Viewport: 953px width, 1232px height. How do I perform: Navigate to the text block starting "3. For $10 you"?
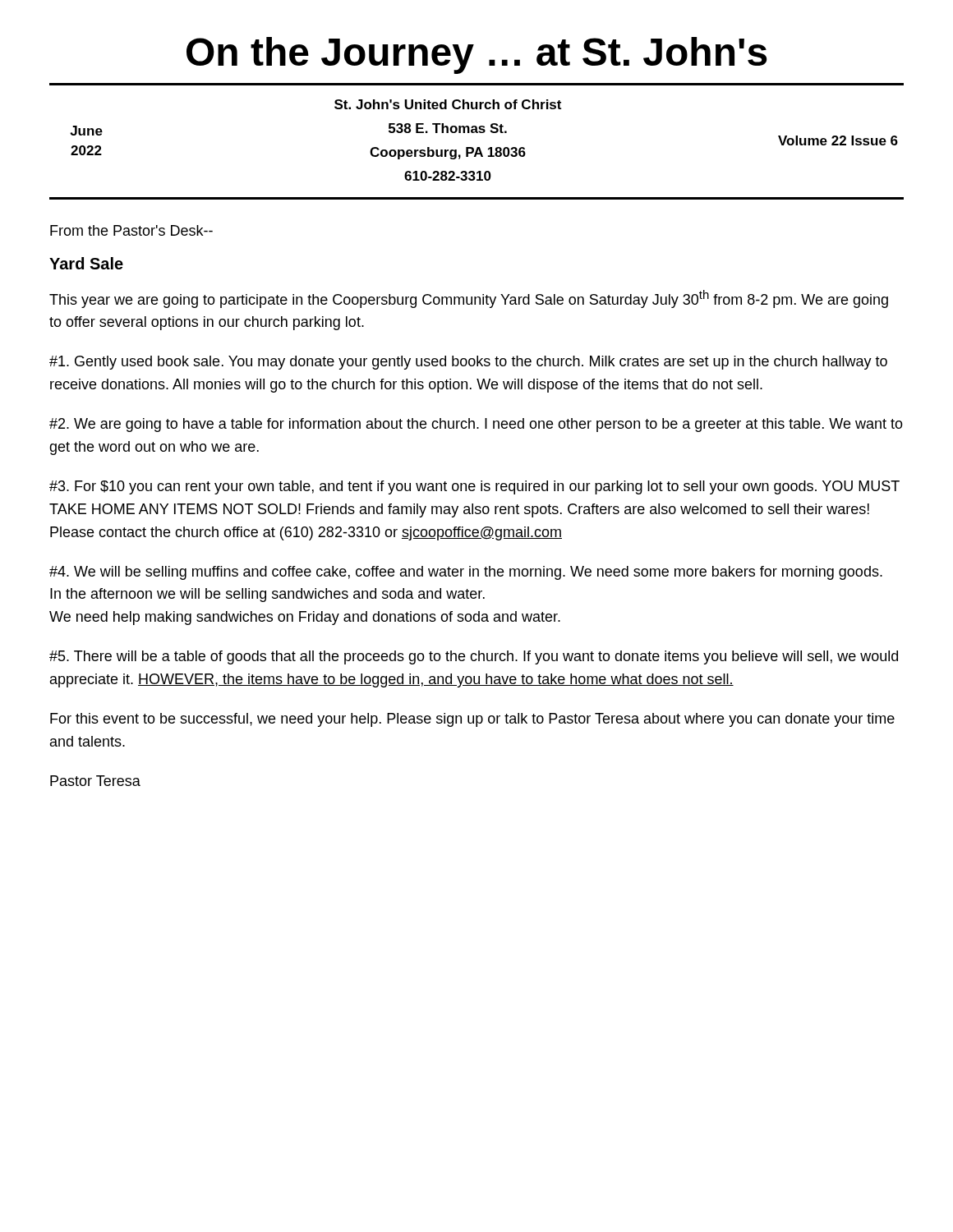click(476, 510)
